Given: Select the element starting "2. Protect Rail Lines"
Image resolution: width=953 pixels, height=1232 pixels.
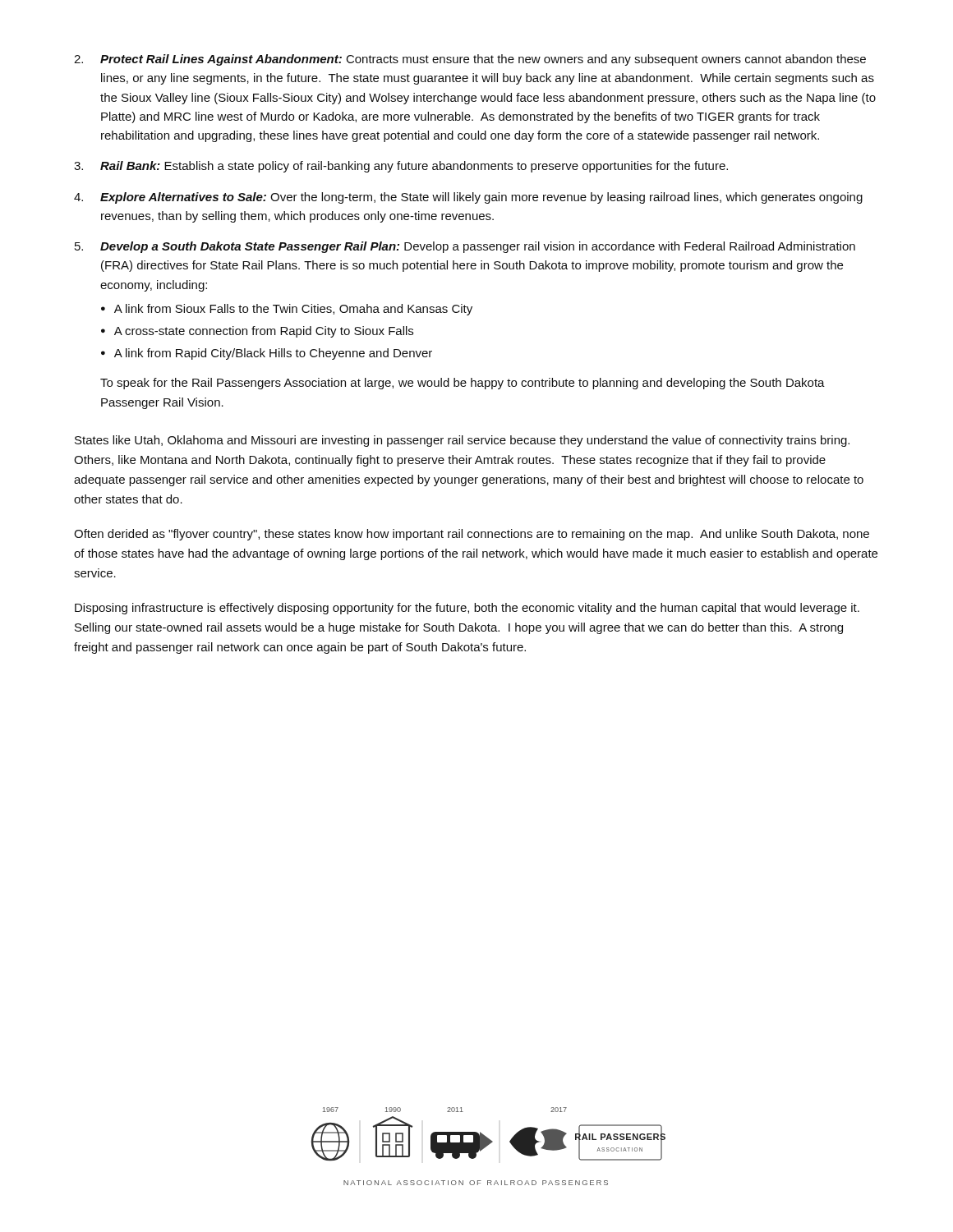Looking at the screenshot, I should coord(476,97).
